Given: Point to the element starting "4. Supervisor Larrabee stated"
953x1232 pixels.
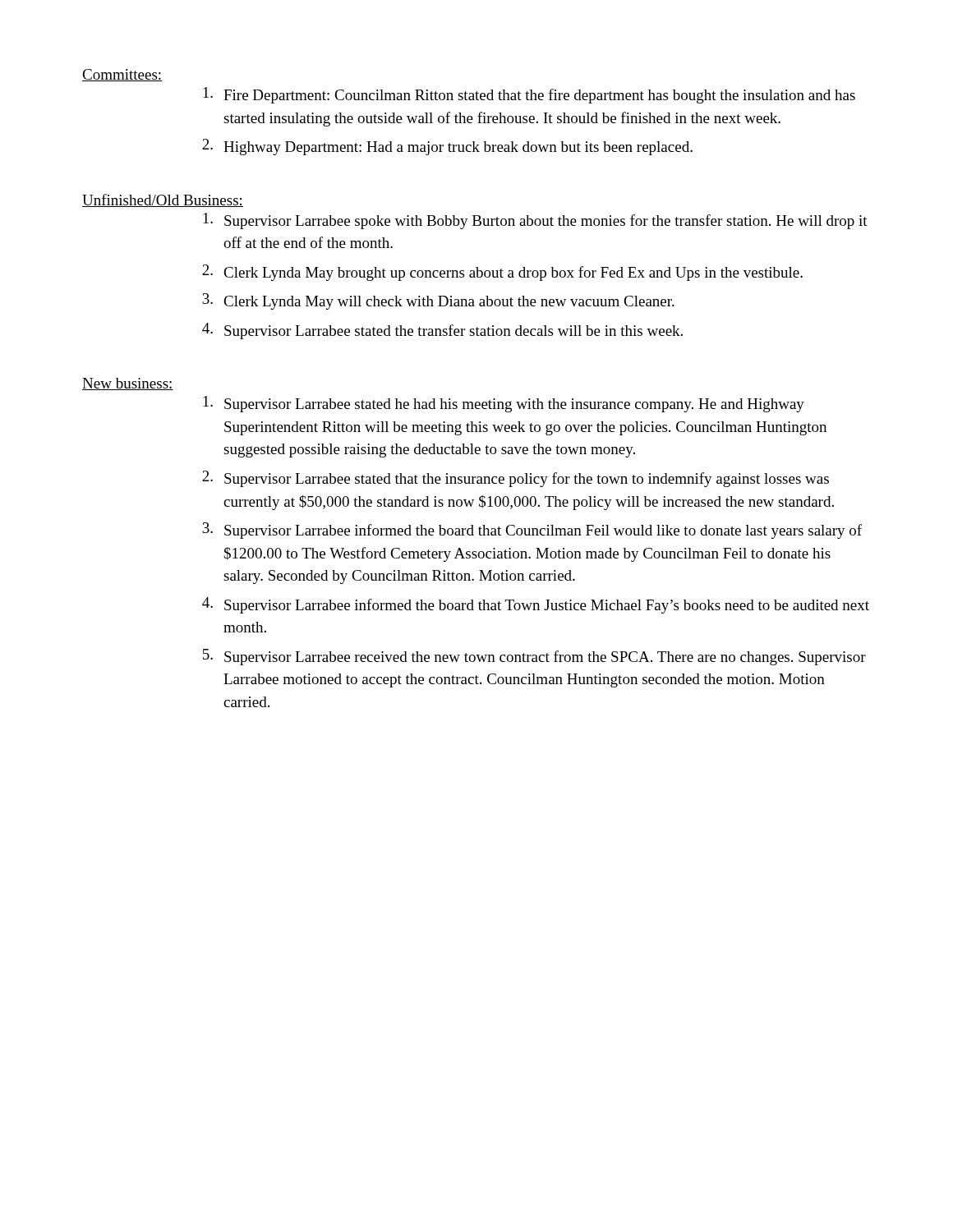Looking at the screenshot, I should 530,331.
